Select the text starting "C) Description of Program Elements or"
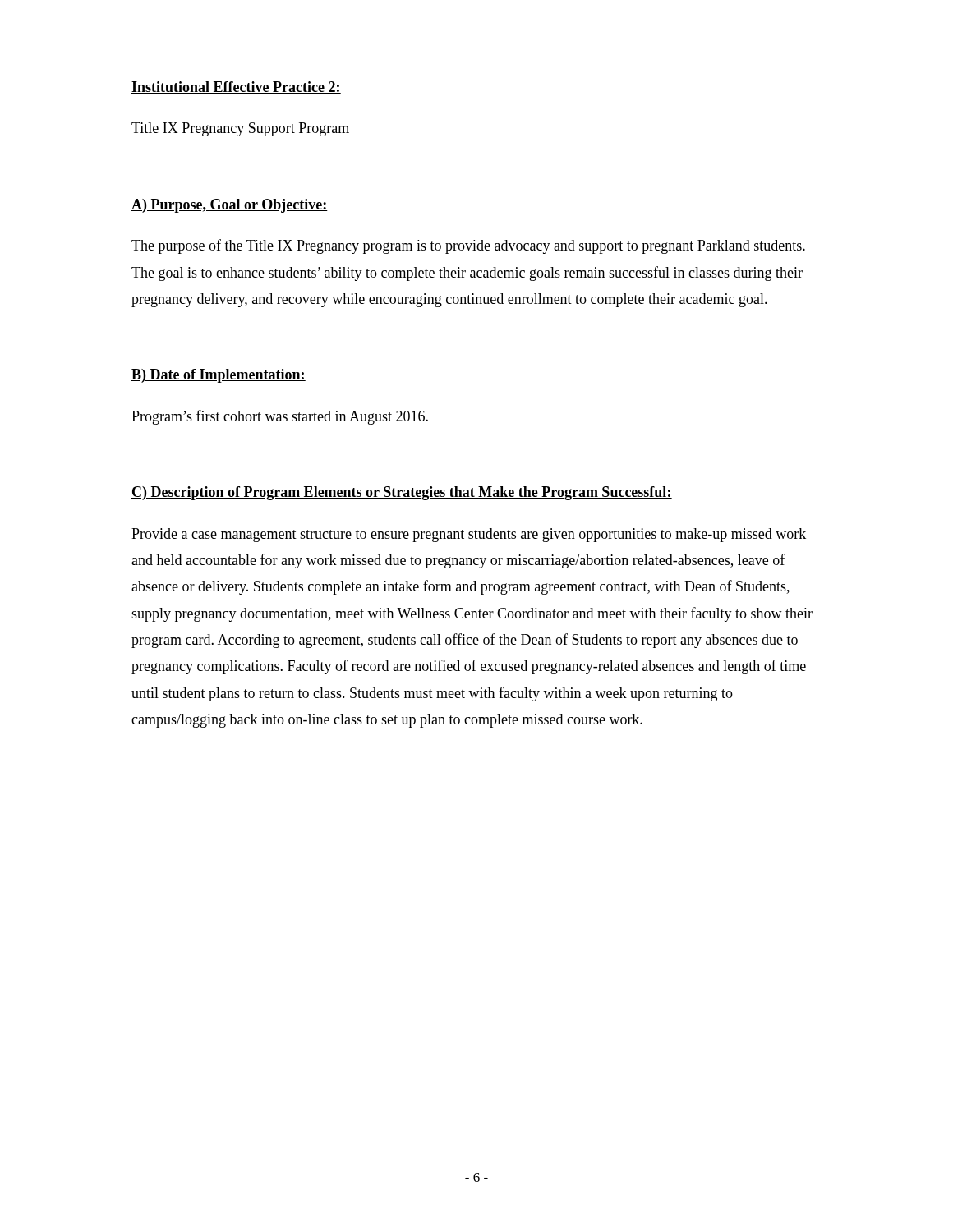This screenshot has height=1232, width=953. pos(401,492)
